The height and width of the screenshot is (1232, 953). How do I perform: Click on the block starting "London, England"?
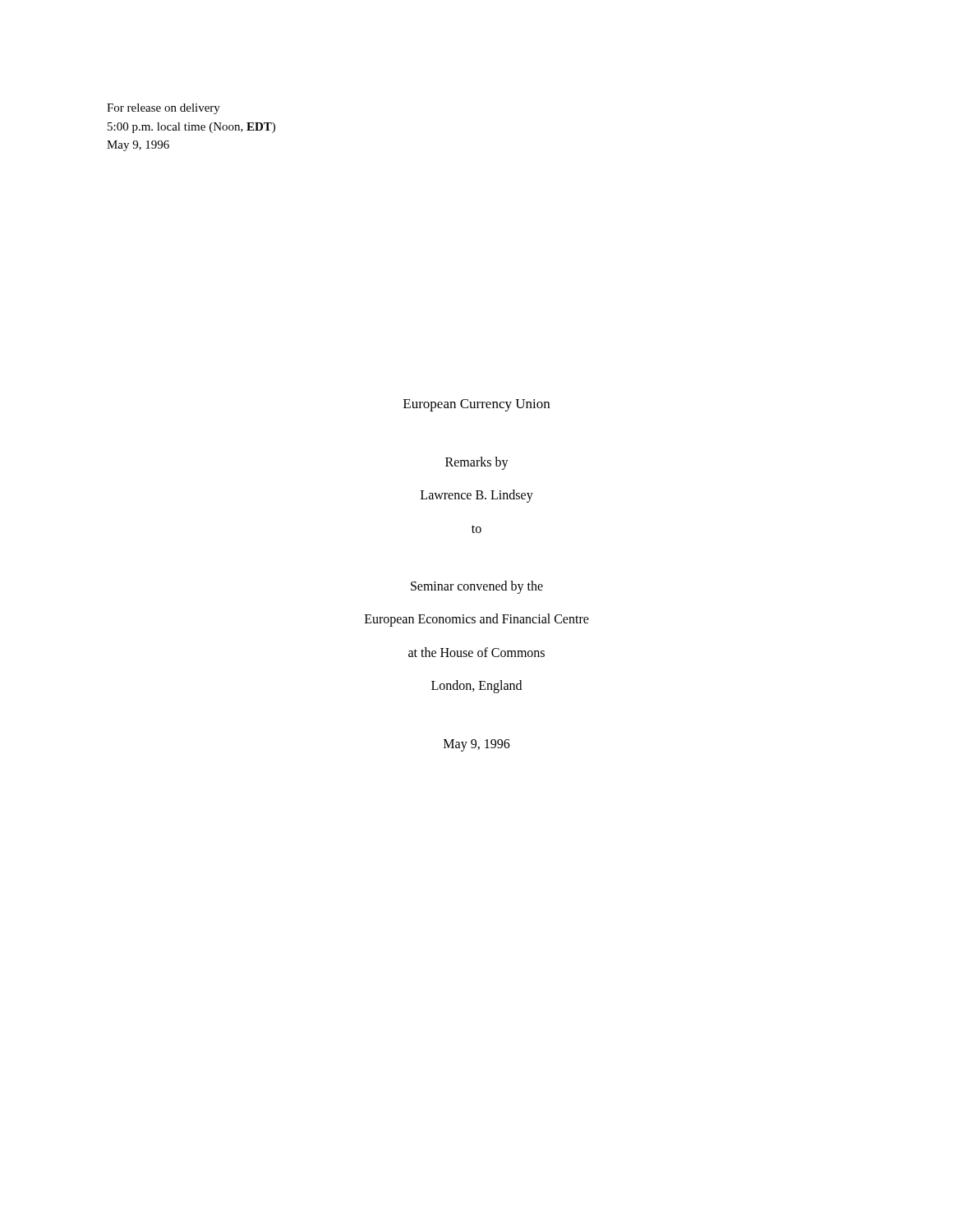[476, 686]
